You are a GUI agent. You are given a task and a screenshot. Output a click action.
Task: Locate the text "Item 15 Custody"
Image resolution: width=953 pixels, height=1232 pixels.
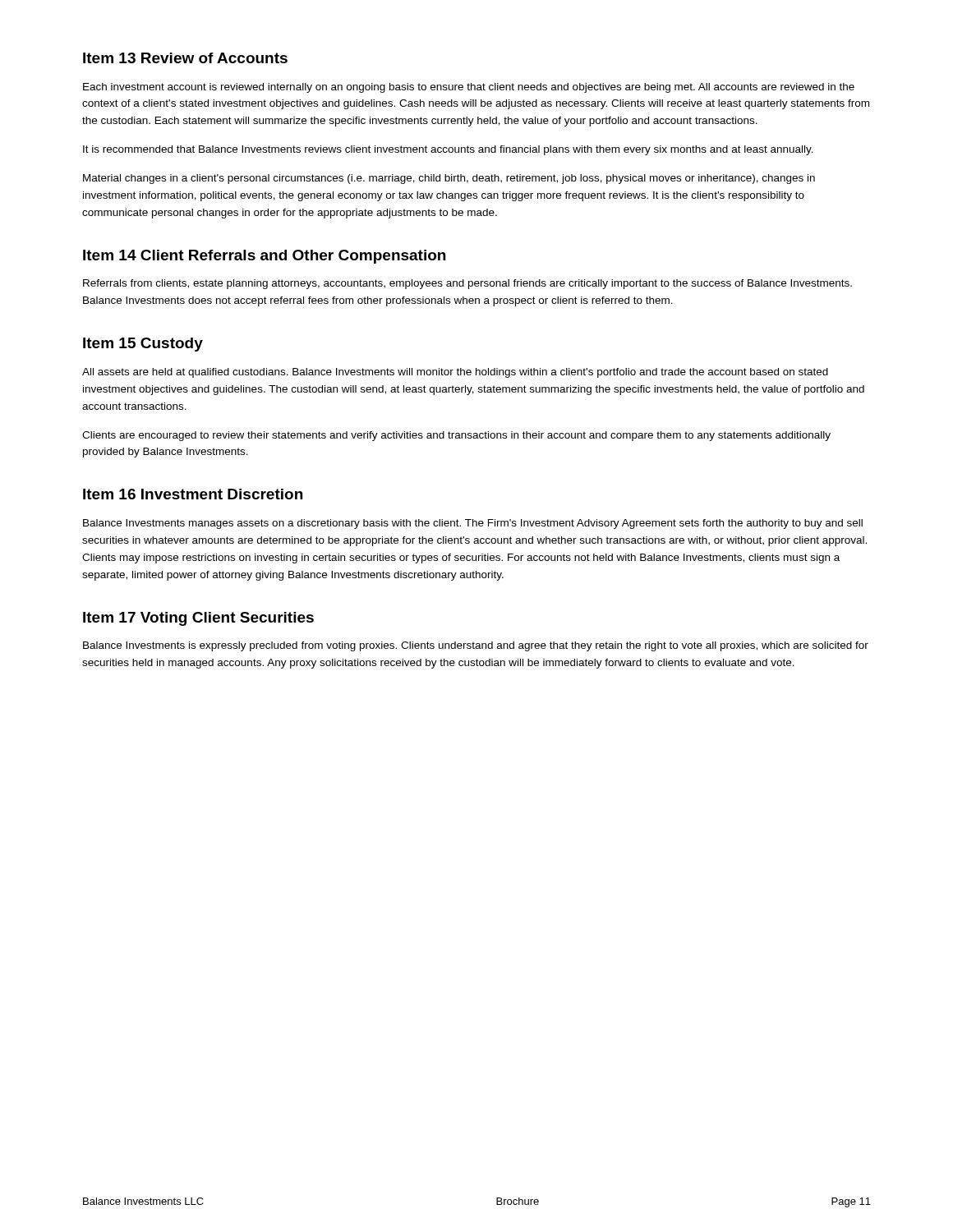(x=143, y=345)
